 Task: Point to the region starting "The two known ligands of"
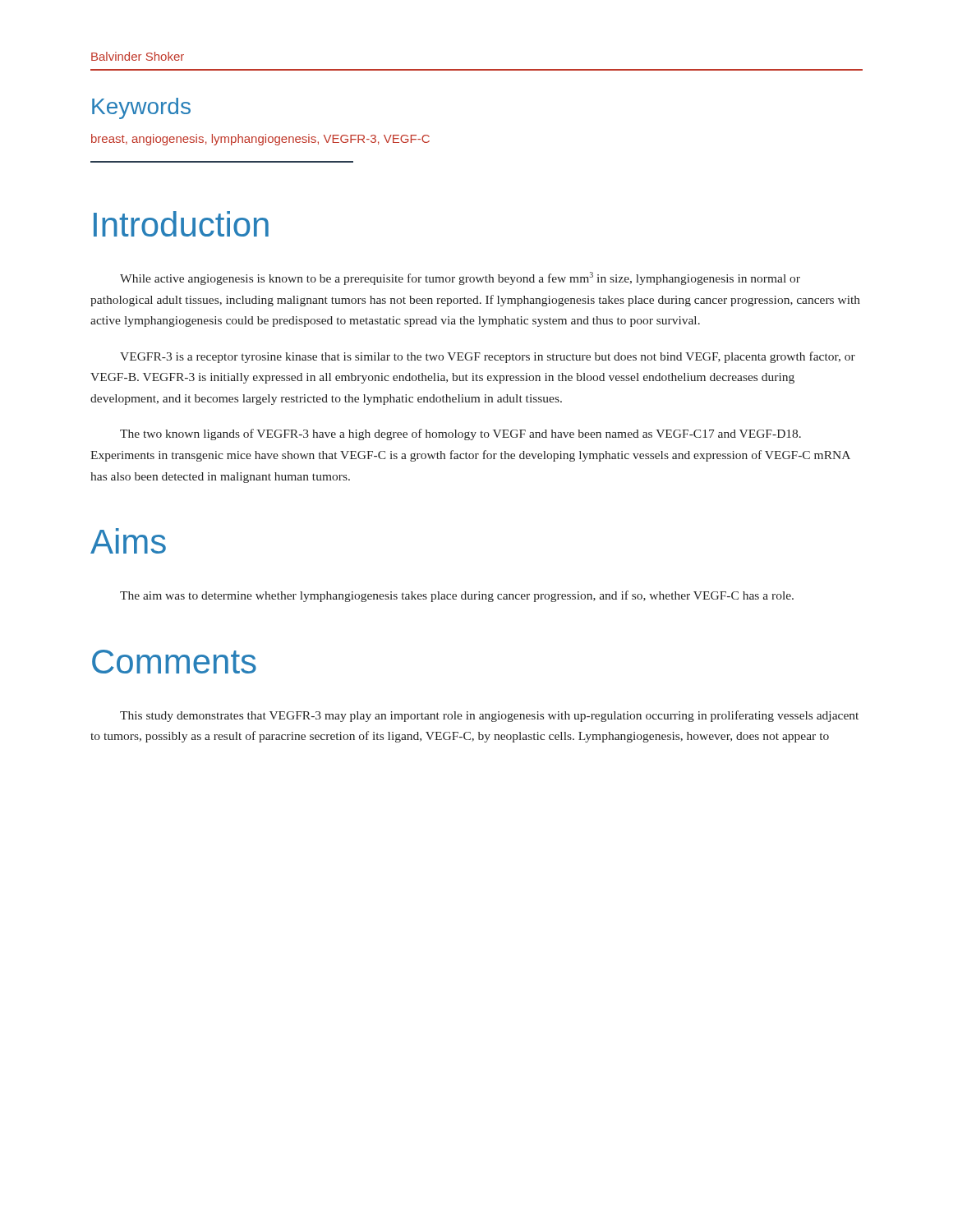point(470,455)
